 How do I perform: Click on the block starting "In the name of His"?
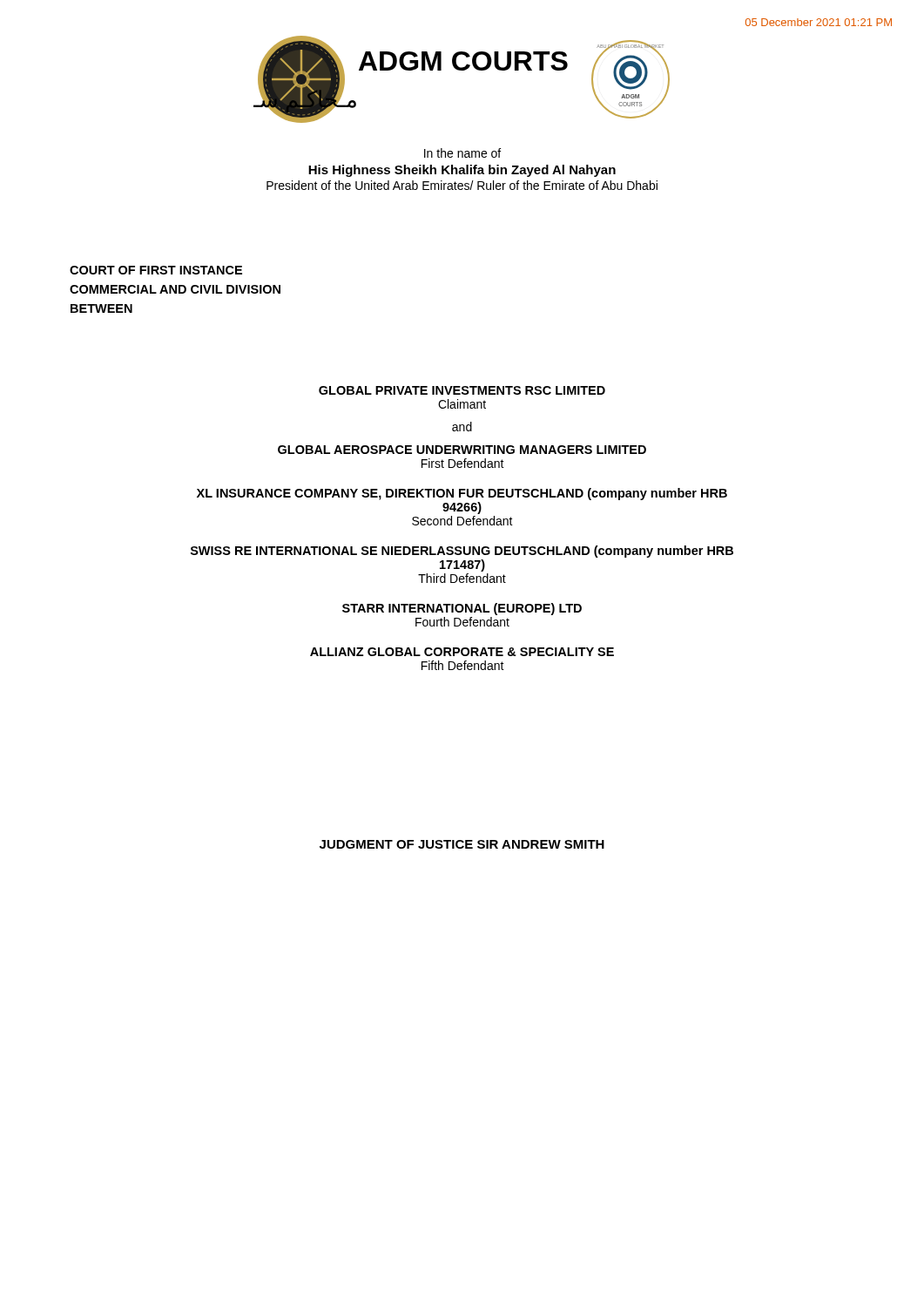pos(462,169)
